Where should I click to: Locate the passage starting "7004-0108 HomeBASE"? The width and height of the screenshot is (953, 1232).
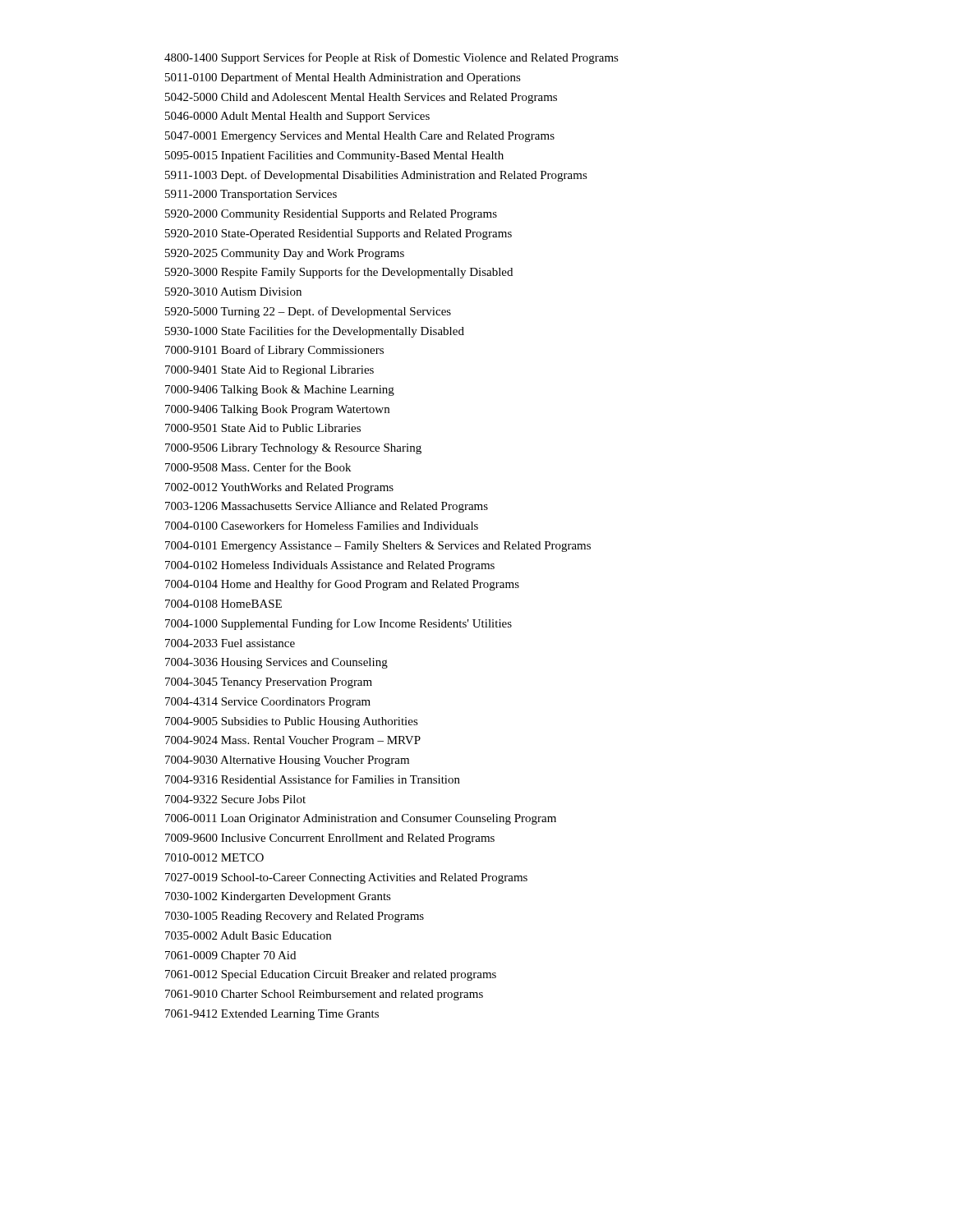[223, 604]
